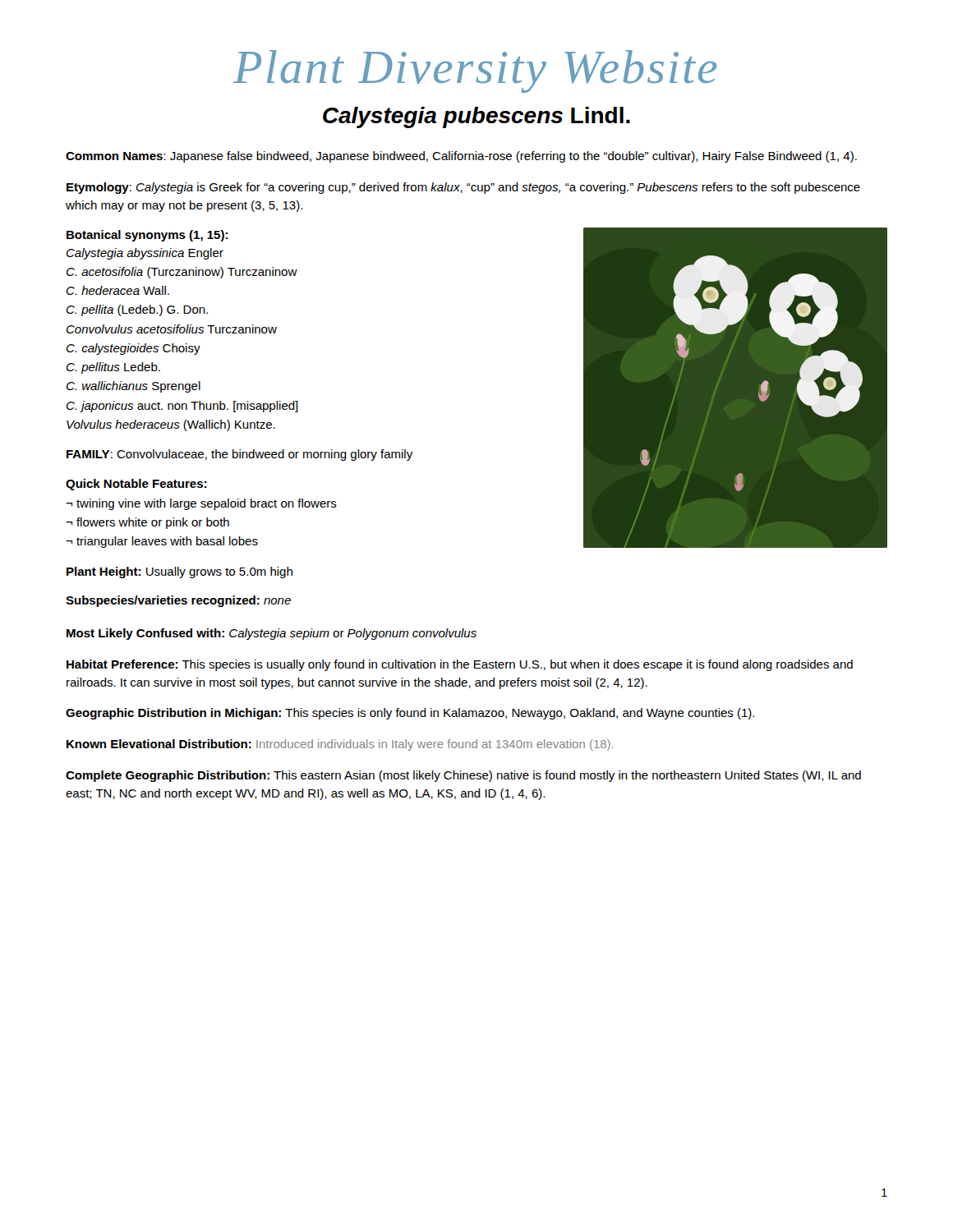Select the block starting "Calystegia abyssinica Engler"
Screen dimensions: 1232x953
[x=145, y=252]
